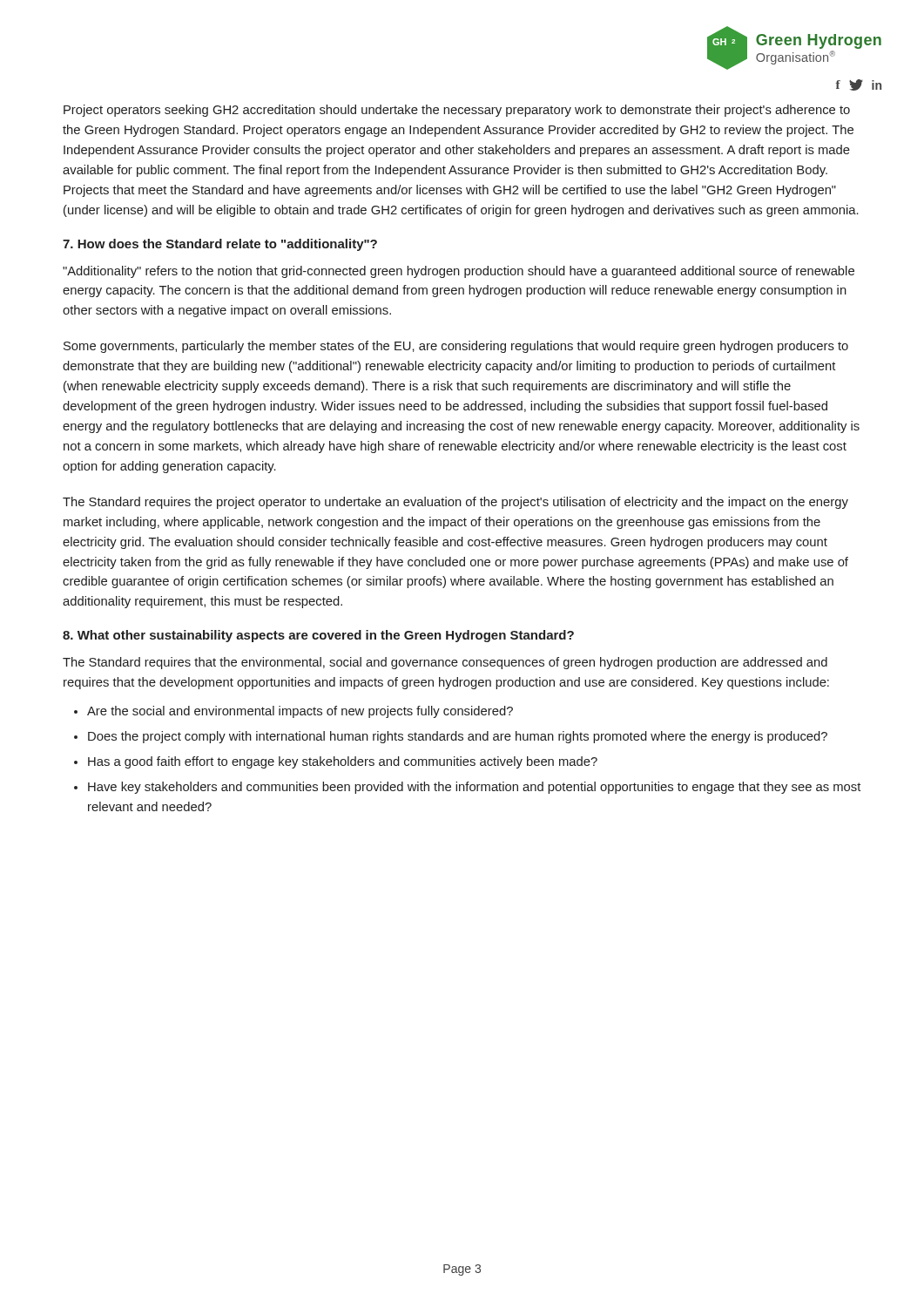Where is the passage that starts "Has a good faith effort to engage"?

click(342, 762)
